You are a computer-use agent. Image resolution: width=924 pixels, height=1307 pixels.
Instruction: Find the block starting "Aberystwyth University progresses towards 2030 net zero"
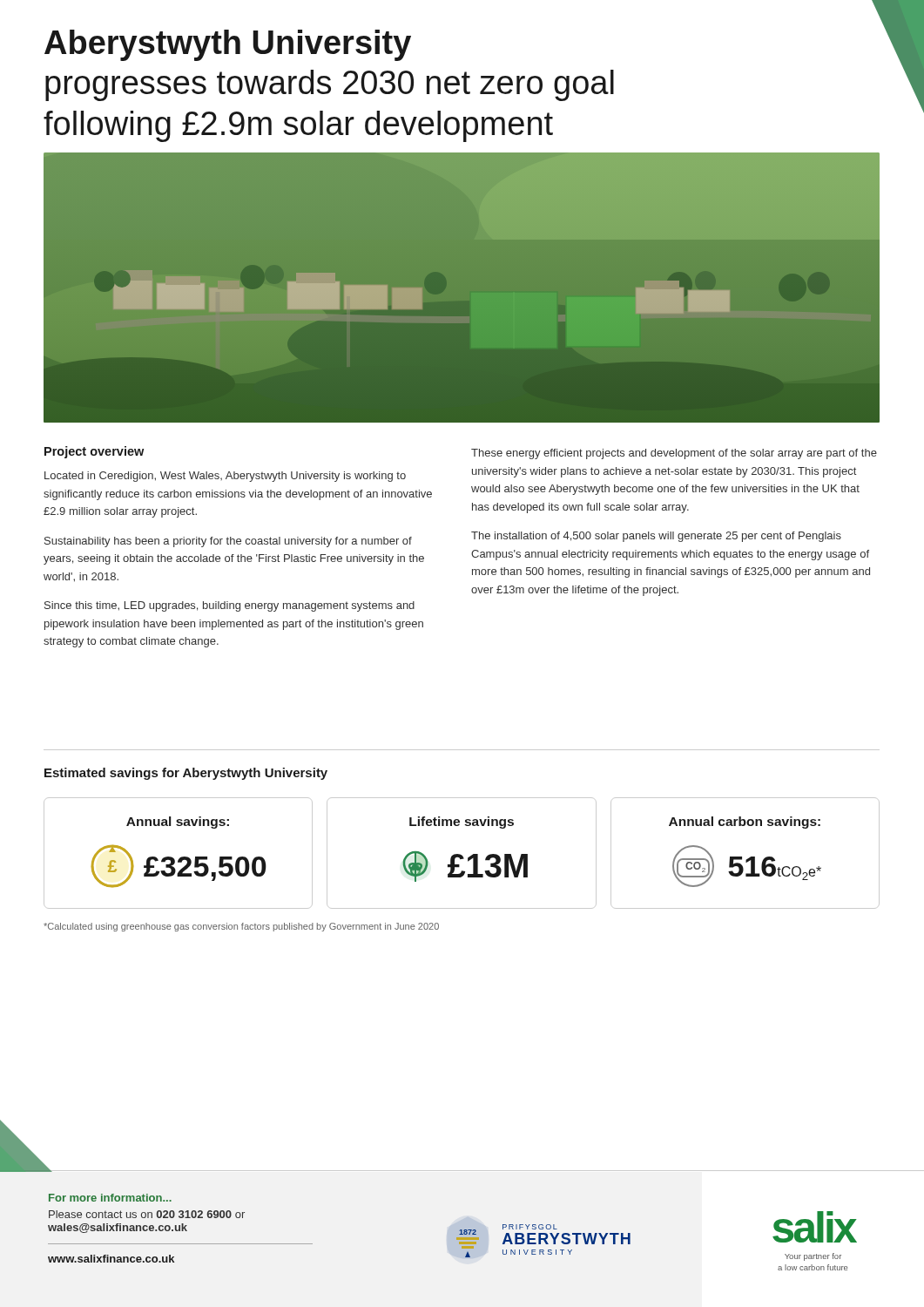pyautogui.click(x=401, y=85)
